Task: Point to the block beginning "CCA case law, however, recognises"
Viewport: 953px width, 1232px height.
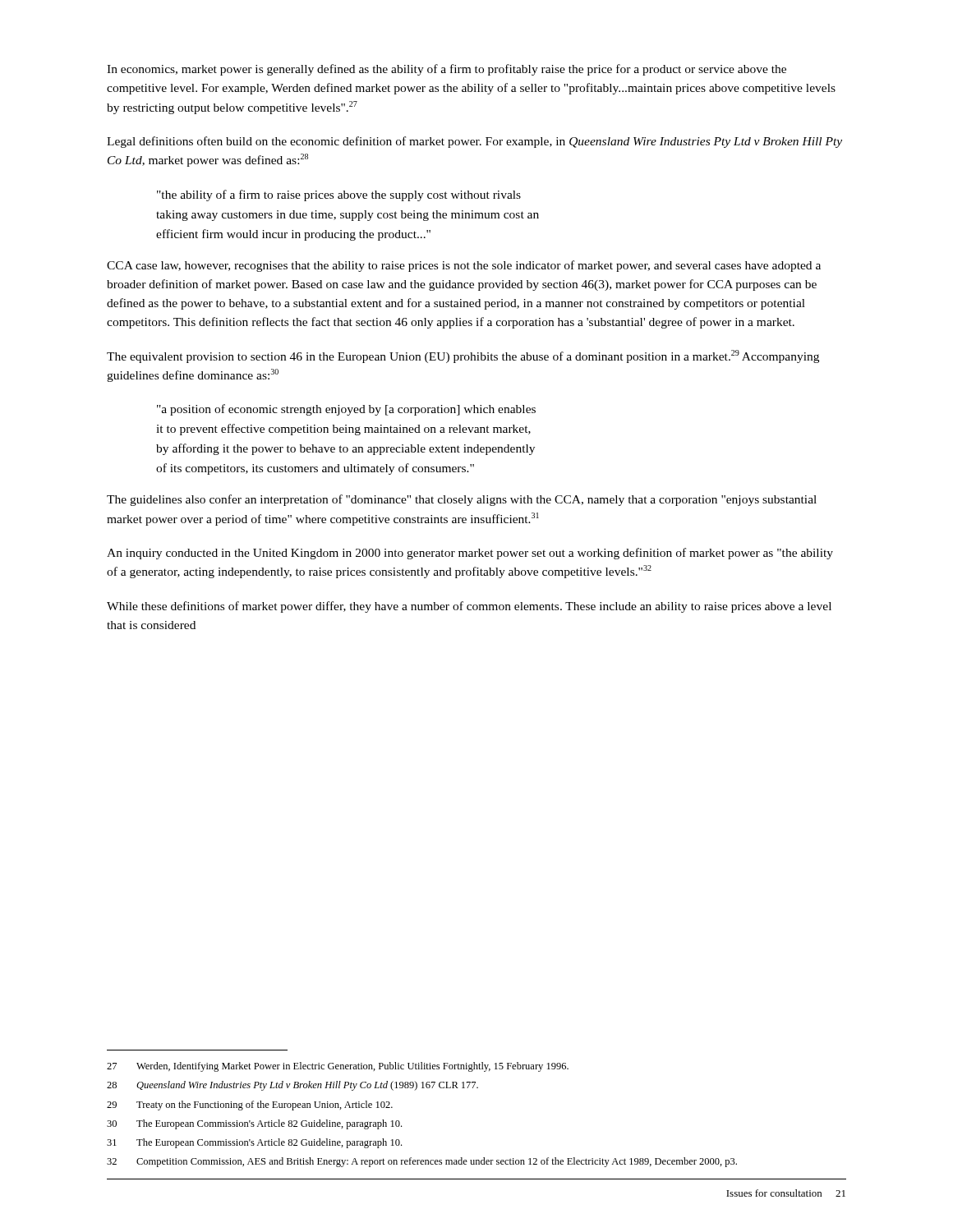Action: [x=464, y=293]
